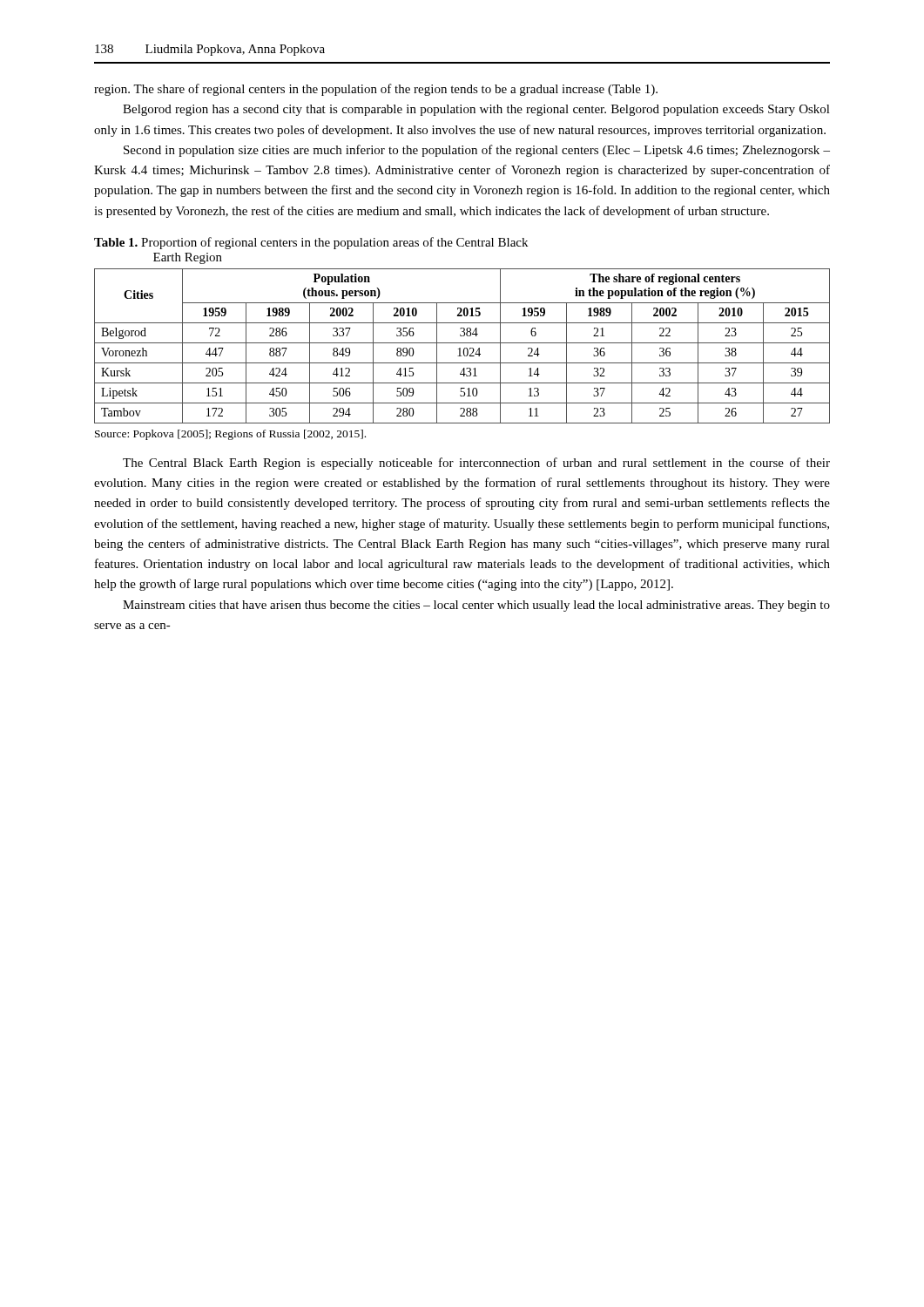Screen dimensions: 1307x924
Task: Locate the text starting "region. The share of regional"
Action: click(x=462, y=89)
